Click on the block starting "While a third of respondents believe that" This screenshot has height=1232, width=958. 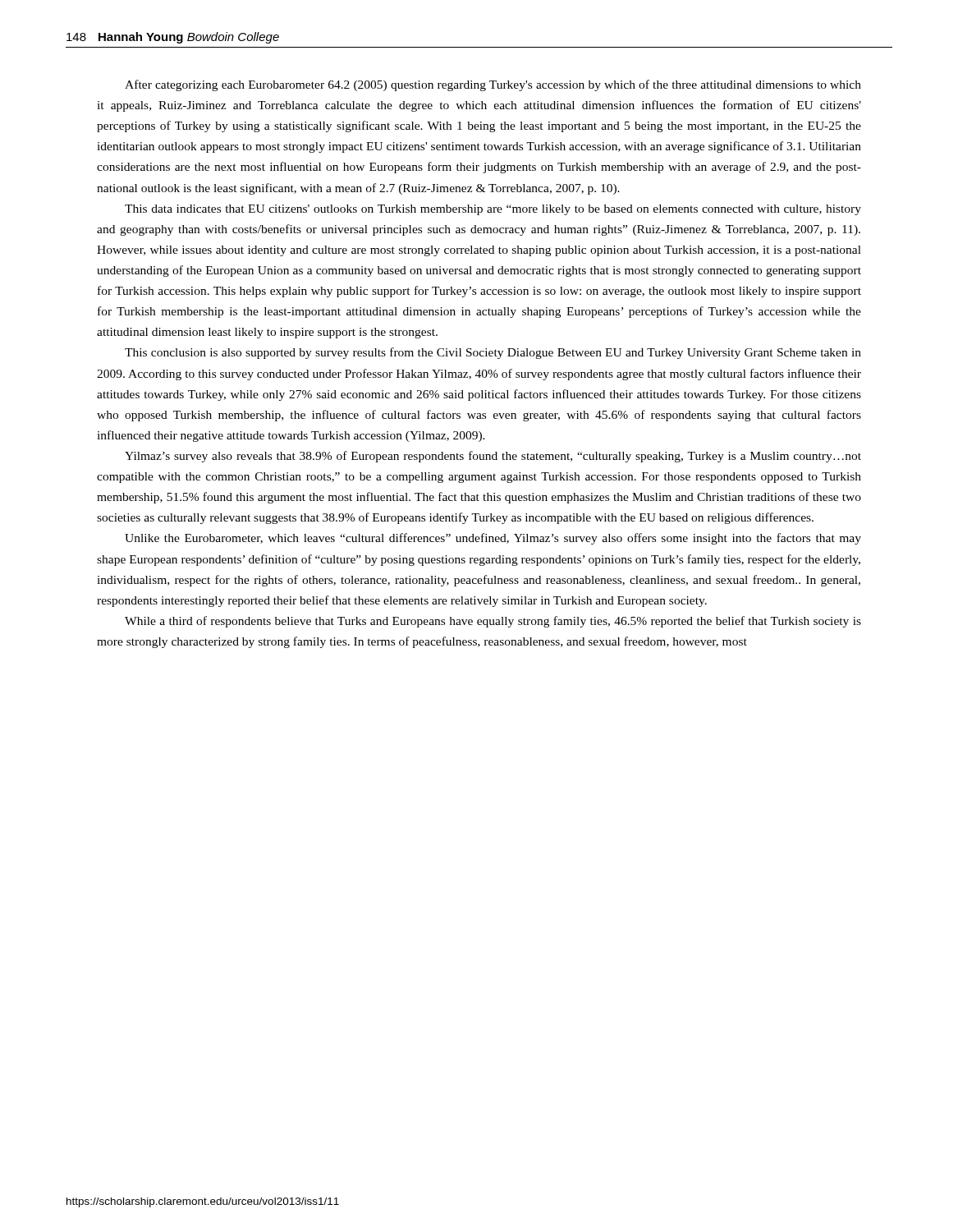point(479,631)
